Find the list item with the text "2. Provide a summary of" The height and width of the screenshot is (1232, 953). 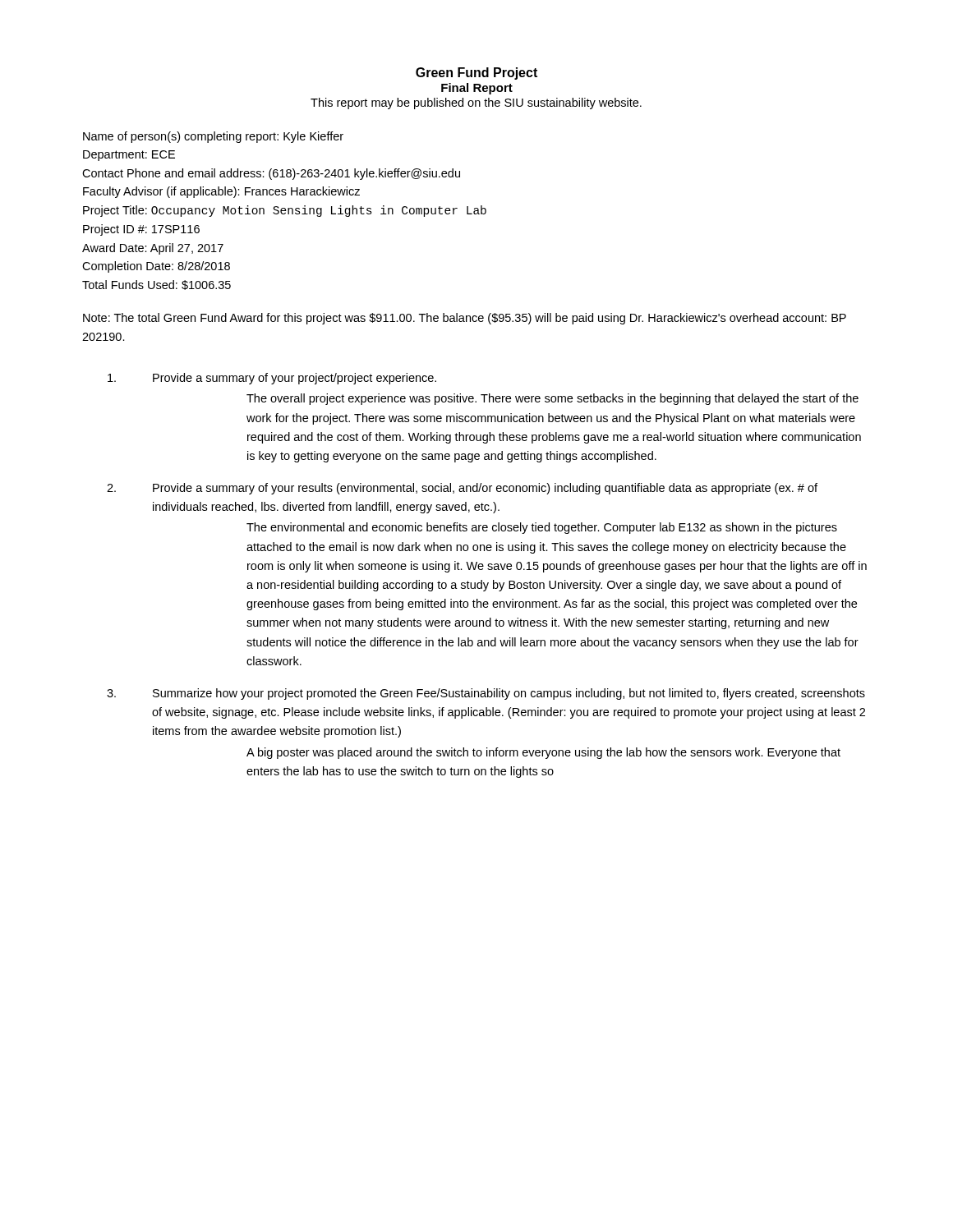[476, 575]
